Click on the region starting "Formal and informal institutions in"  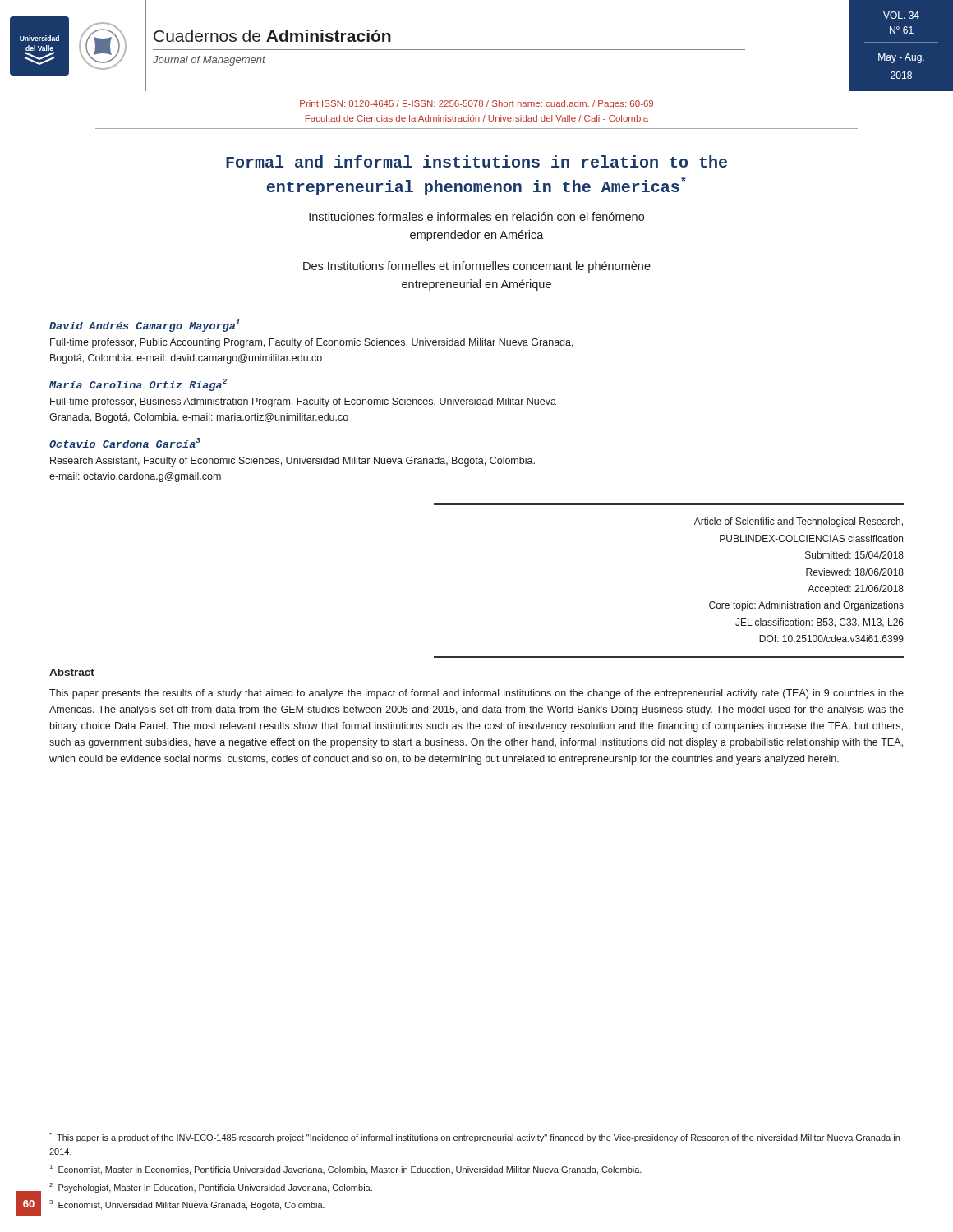point(476,175)
